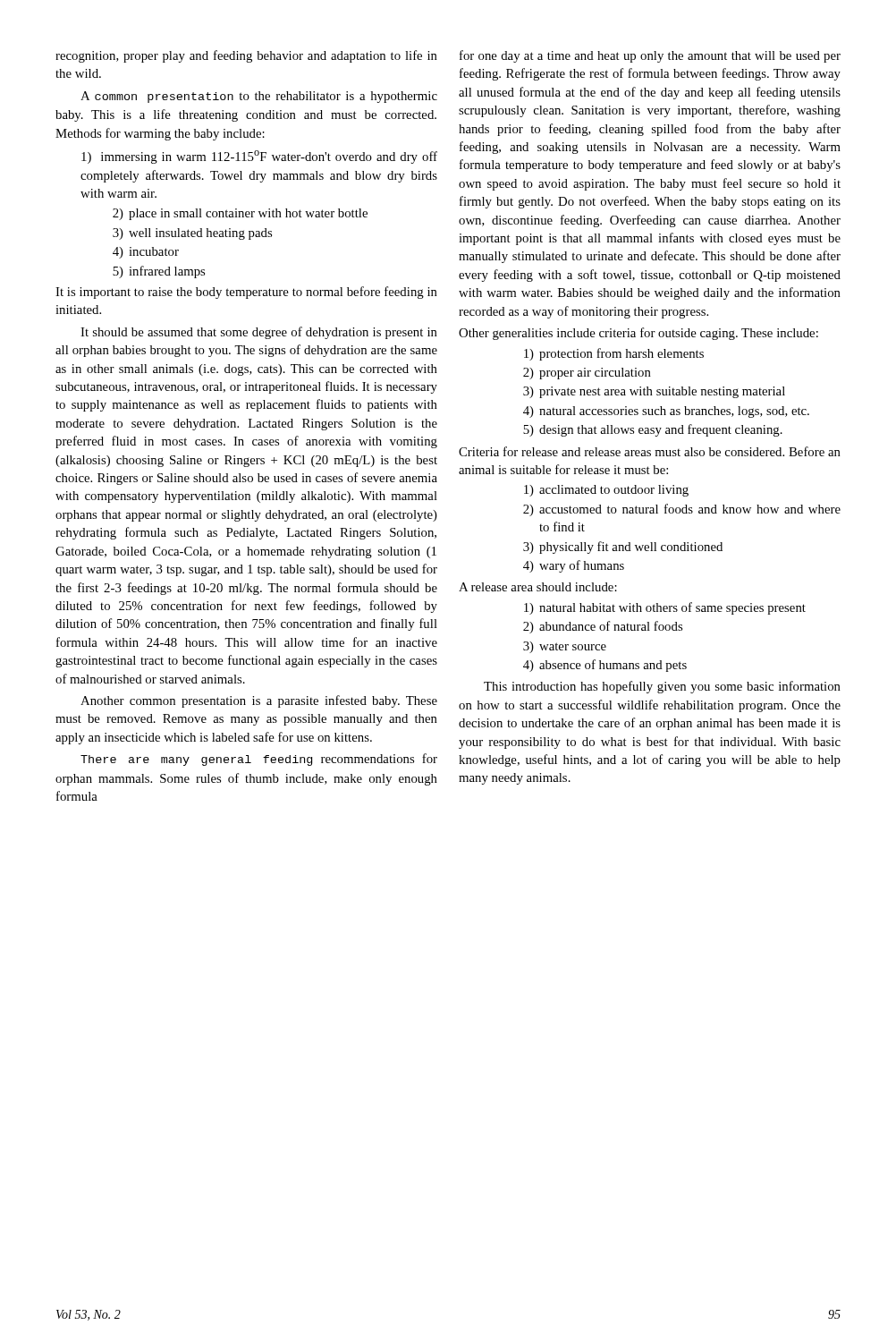Screen dimensions: 1342x896
Task: Select the text starting "1) immersing in warm 112-115oF water-don't"
Action: [x=259, y=174]
